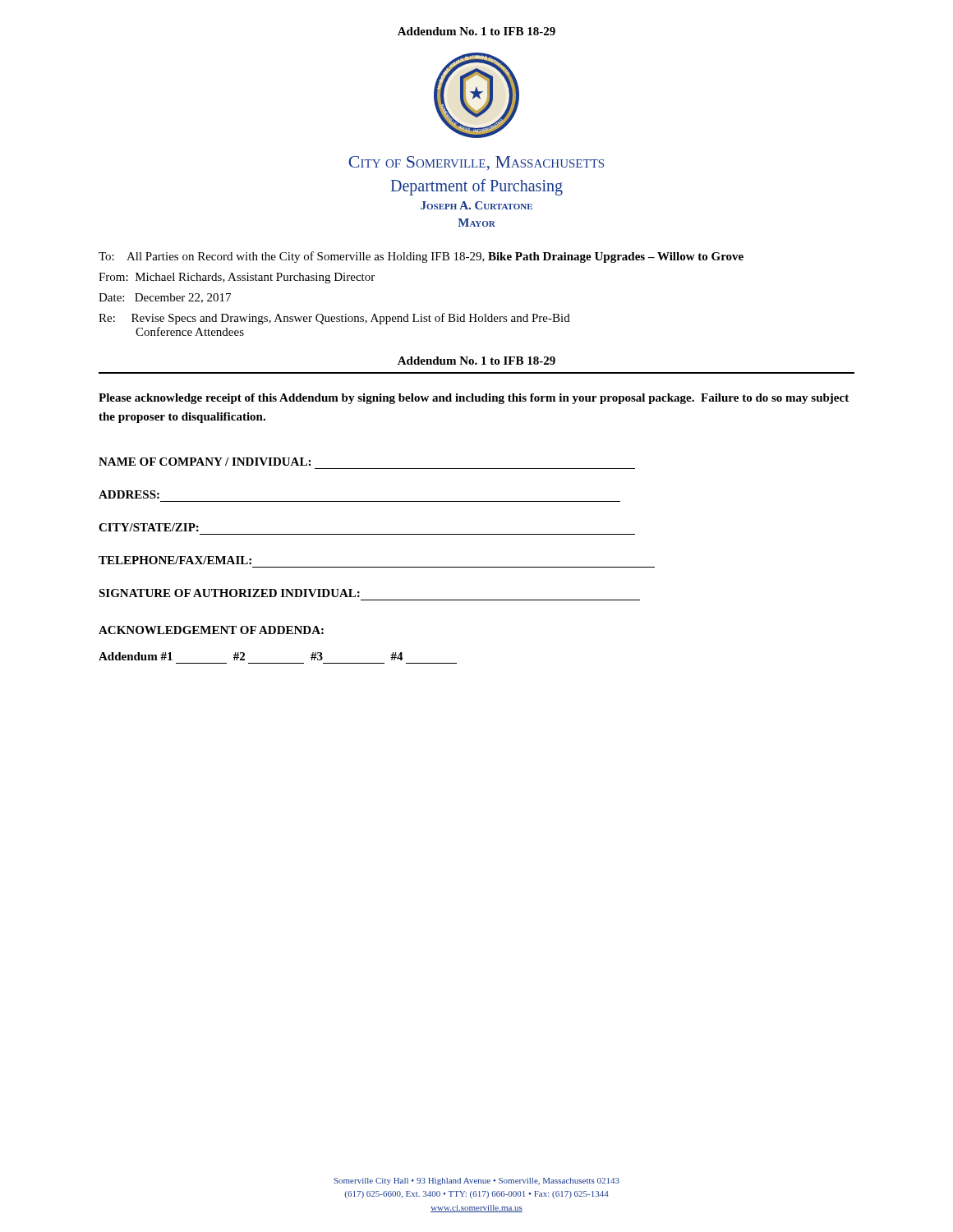Find the text starting "NAME OF COMPANY / INDIVIDUAL:"
Viewport: 953px width, 1232px height.
point(367,462)
